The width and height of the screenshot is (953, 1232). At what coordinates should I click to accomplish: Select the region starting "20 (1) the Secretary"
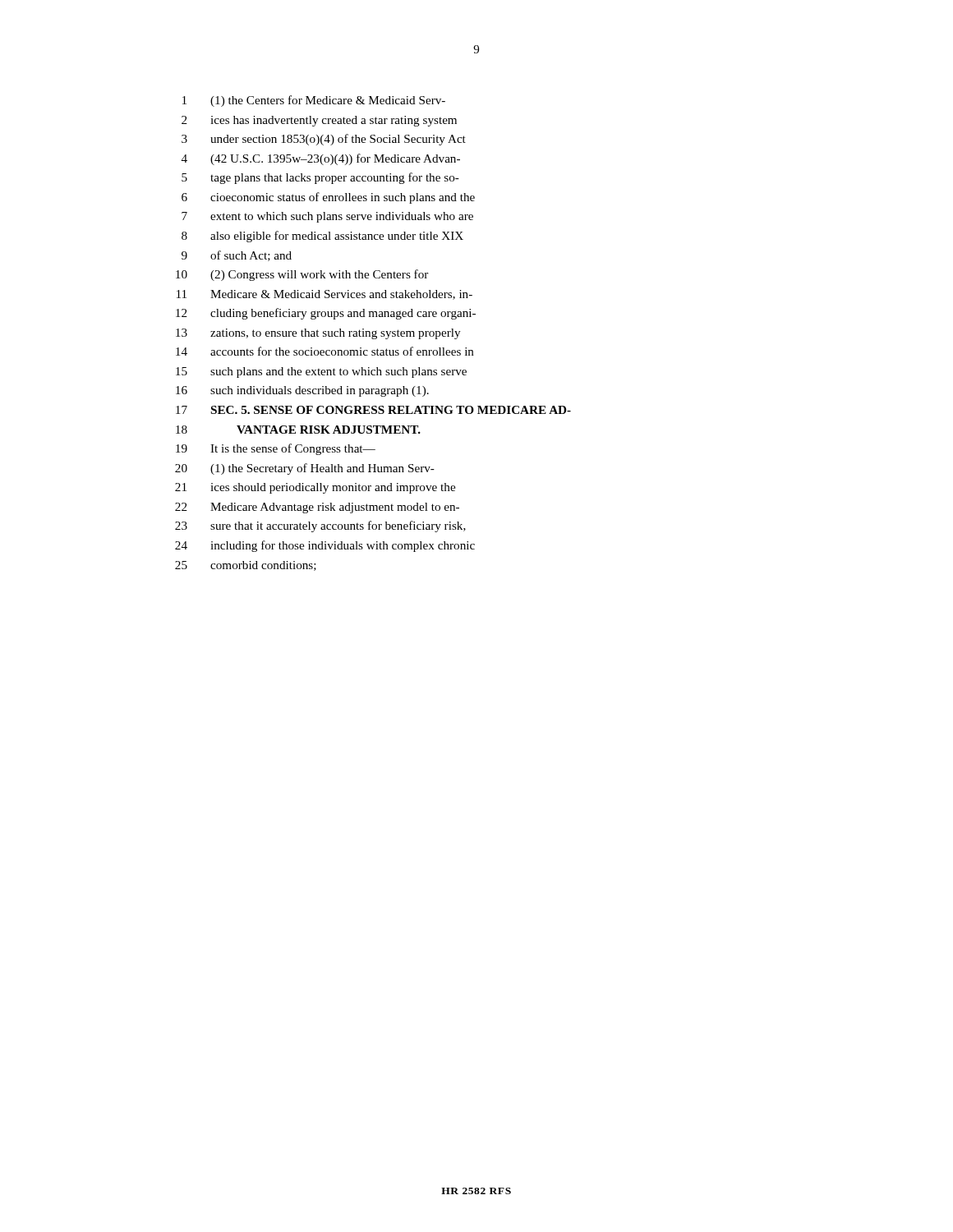click(305, 469)
